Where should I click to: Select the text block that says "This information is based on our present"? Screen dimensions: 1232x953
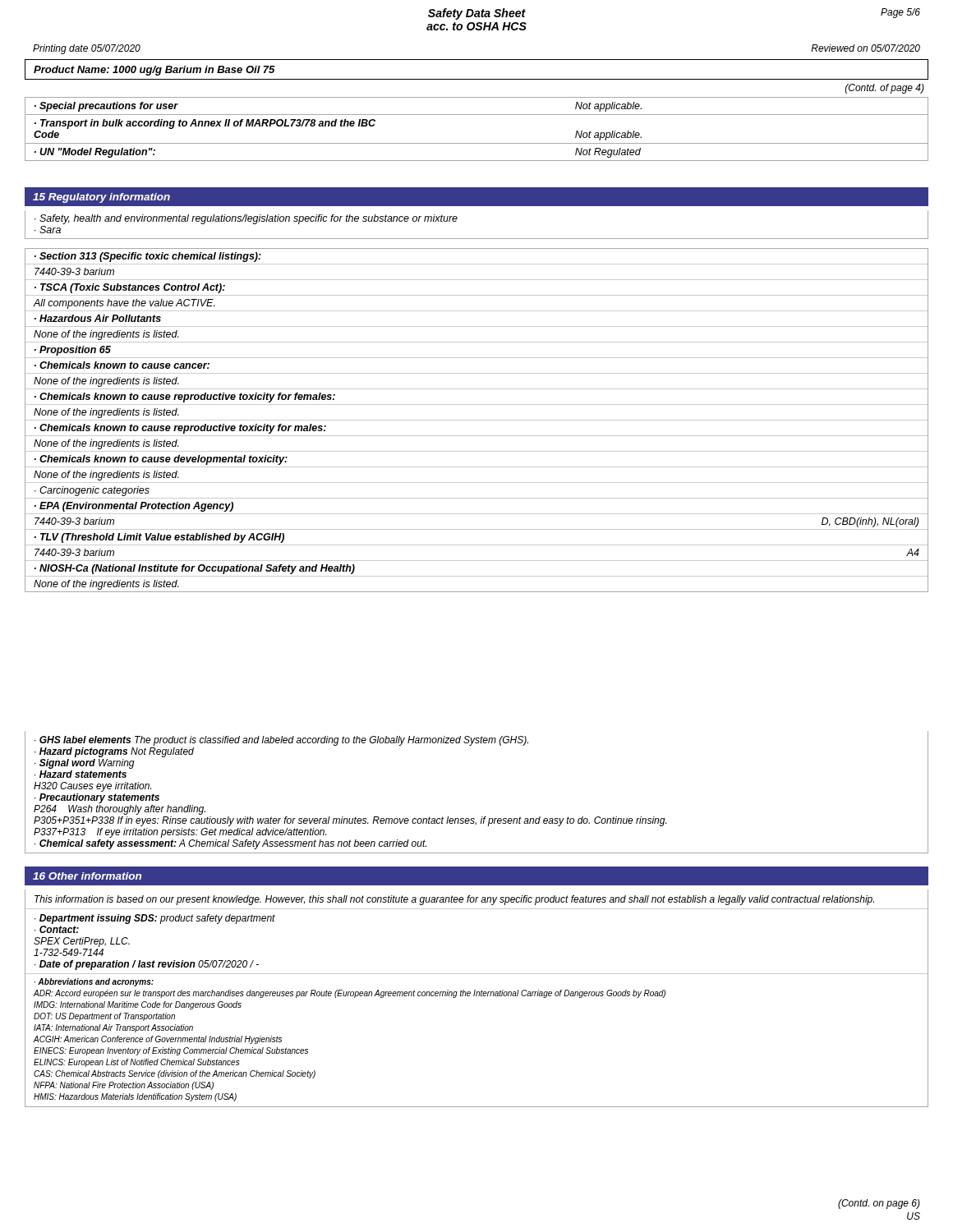[455, 899]
